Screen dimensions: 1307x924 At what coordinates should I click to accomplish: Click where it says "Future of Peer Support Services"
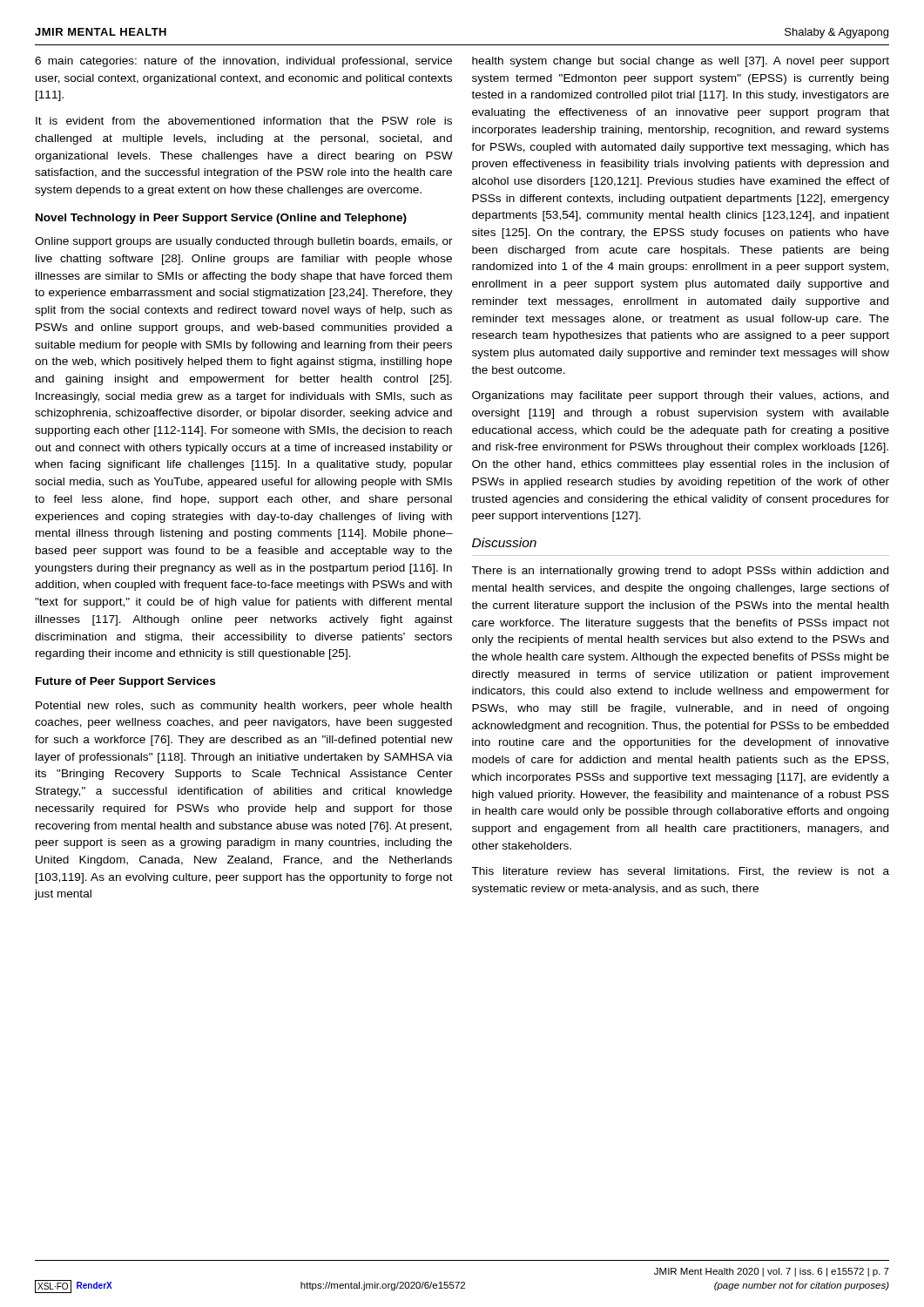[x=125, y=682]
